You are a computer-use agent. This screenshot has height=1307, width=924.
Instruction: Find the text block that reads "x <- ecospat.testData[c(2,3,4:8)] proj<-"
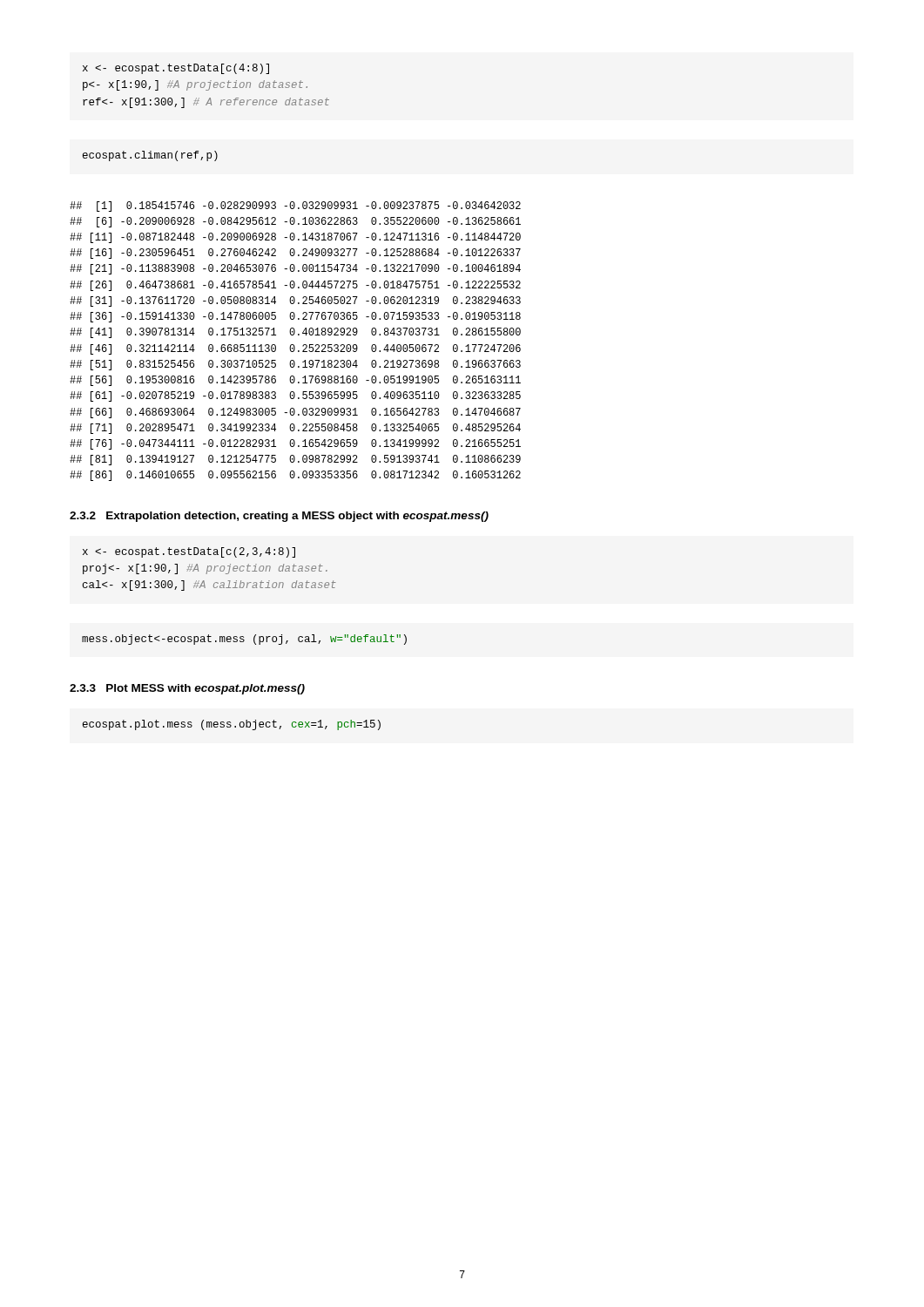189,552
